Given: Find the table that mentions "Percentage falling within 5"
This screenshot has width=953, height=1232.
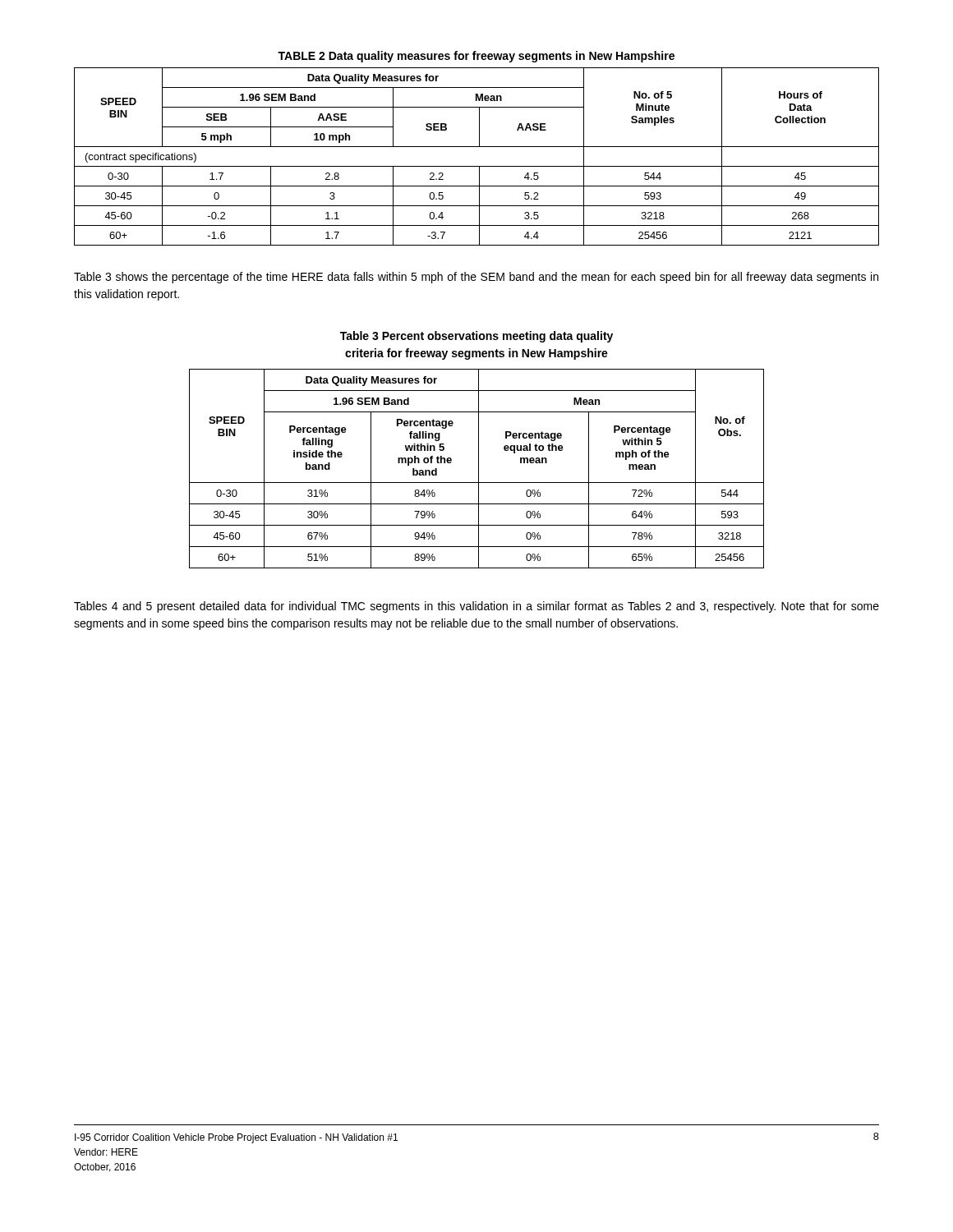Looking at the screenshot, I should [476, 469].
